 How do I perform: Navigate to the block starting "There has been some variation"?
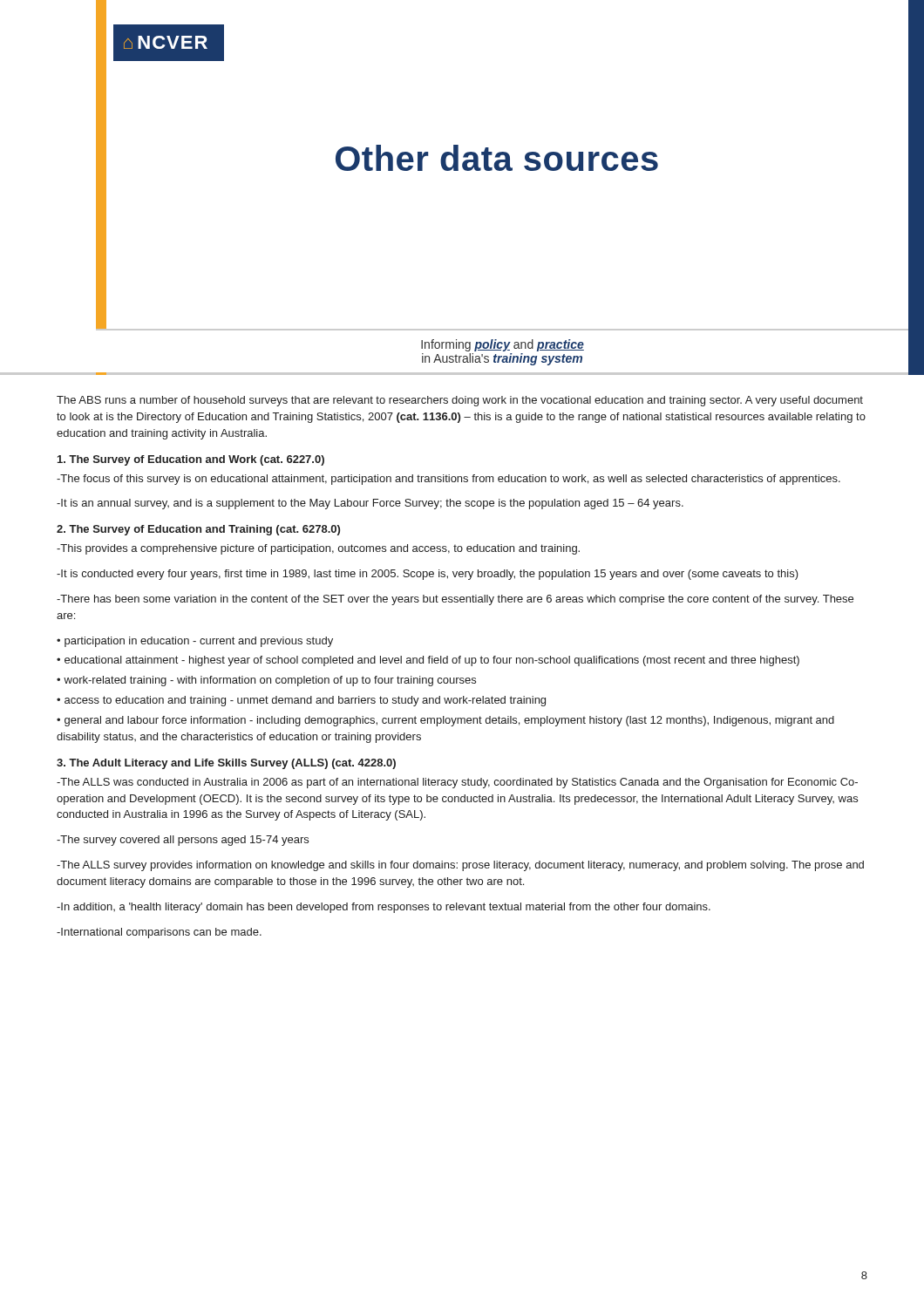tap(462, 608)
